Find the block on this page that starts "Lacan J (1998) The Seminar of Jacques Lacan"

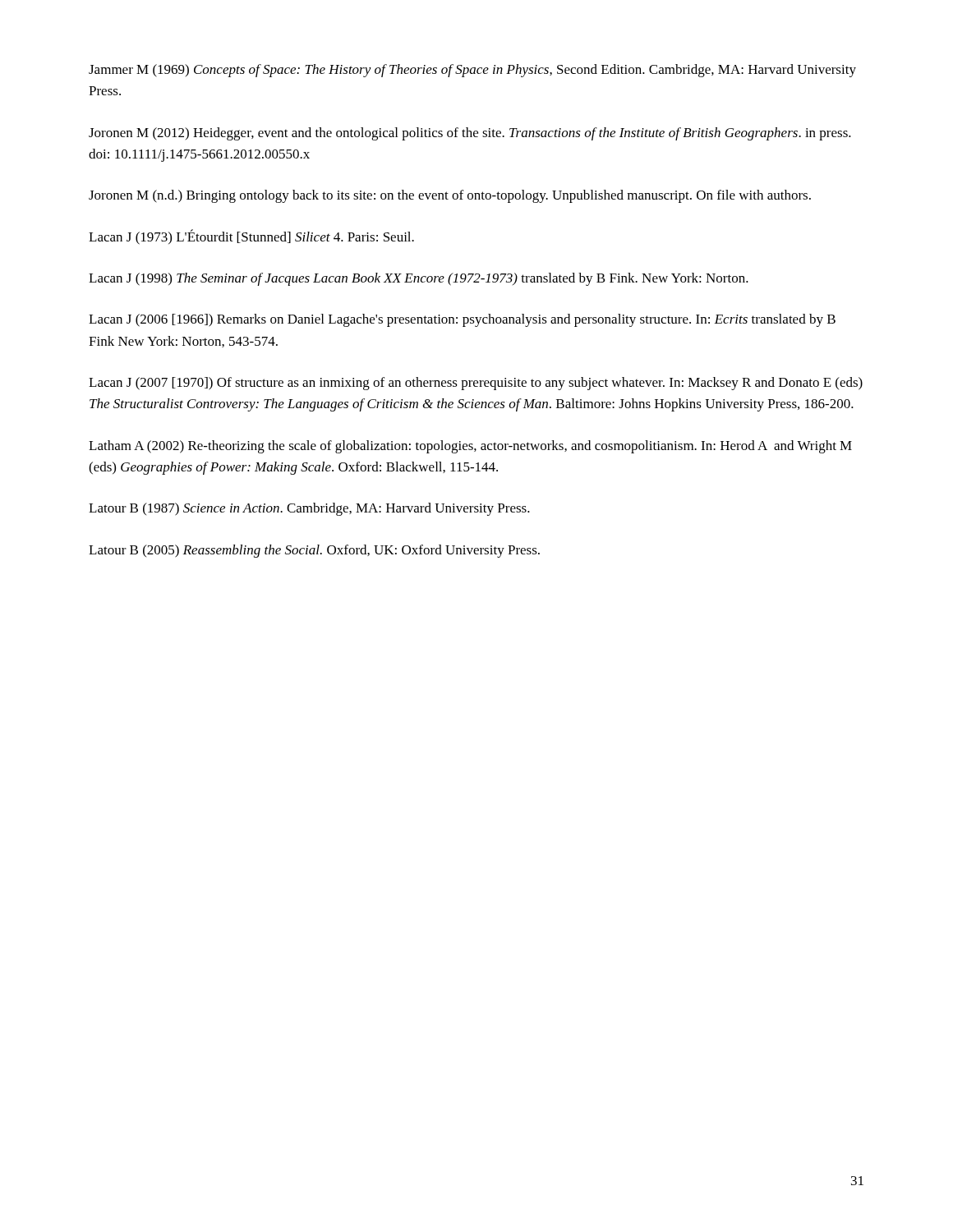pyautogui.click(x=419, y=278)
